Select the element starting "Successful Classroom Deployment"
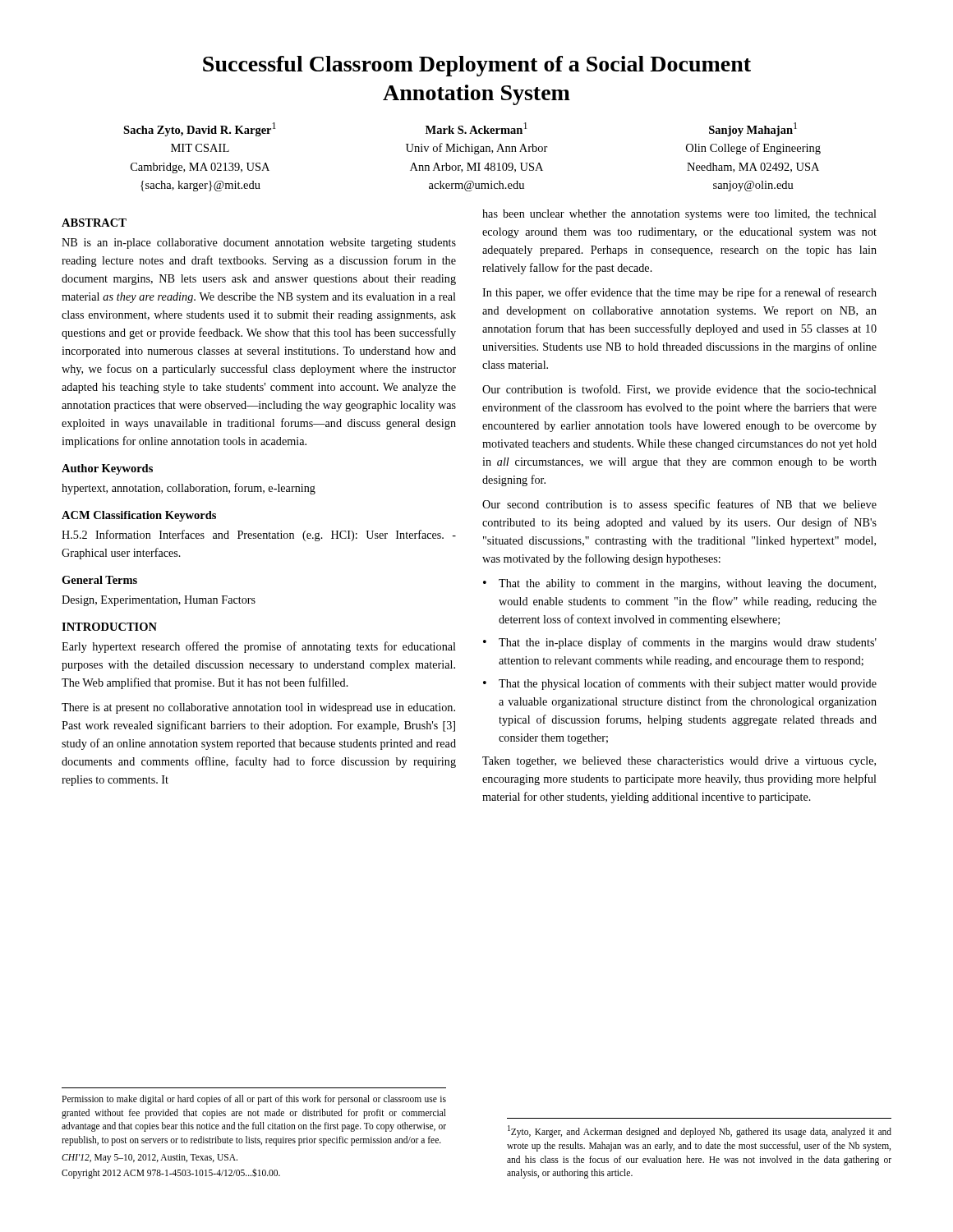Image resolution: width=953 pixels, height=1232 pixels. coord(476,78)
